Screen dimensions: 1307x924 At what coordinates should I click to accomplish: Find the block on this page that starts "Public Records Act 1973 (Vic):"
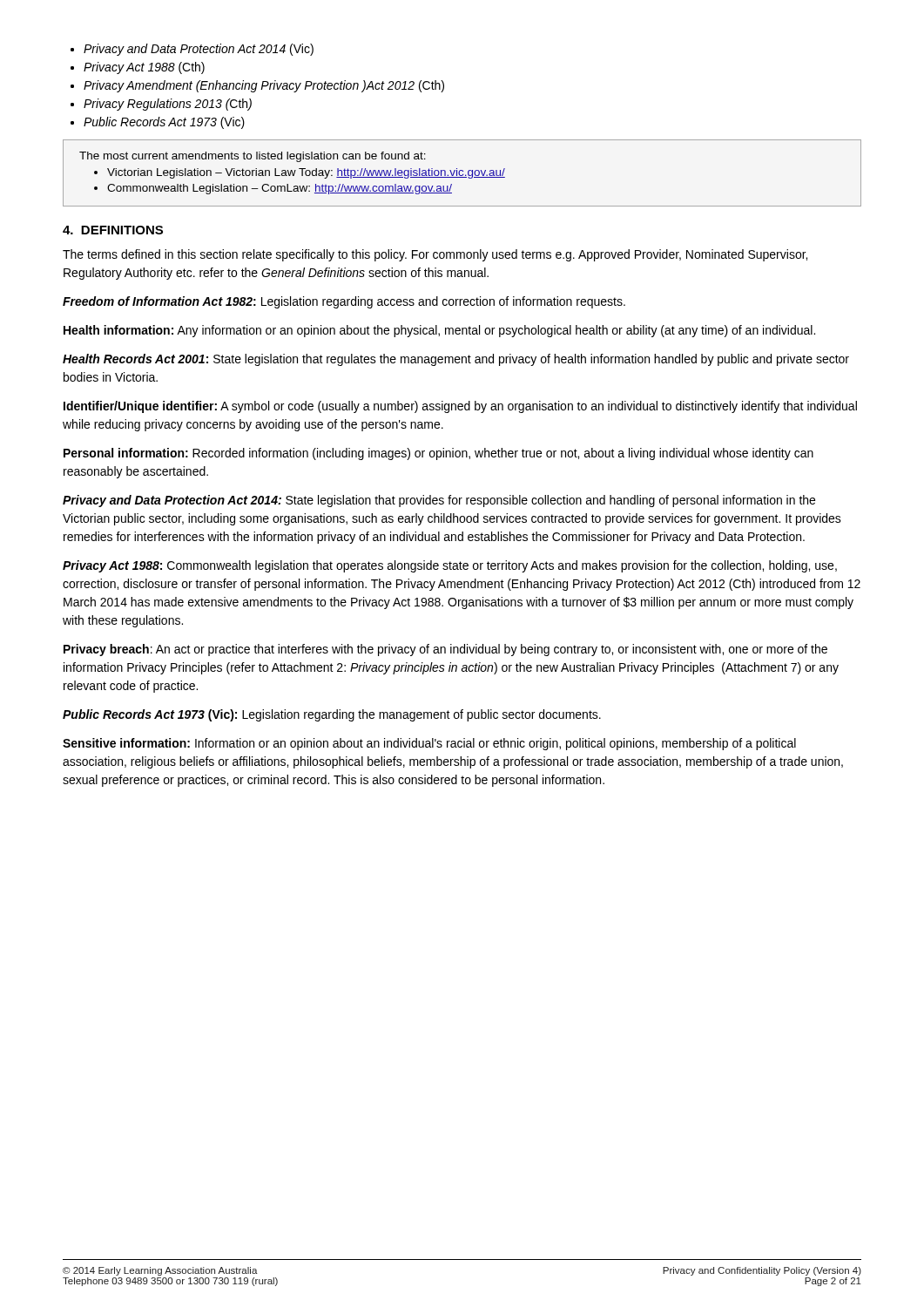pyautogui.click(x=332, y=714)
